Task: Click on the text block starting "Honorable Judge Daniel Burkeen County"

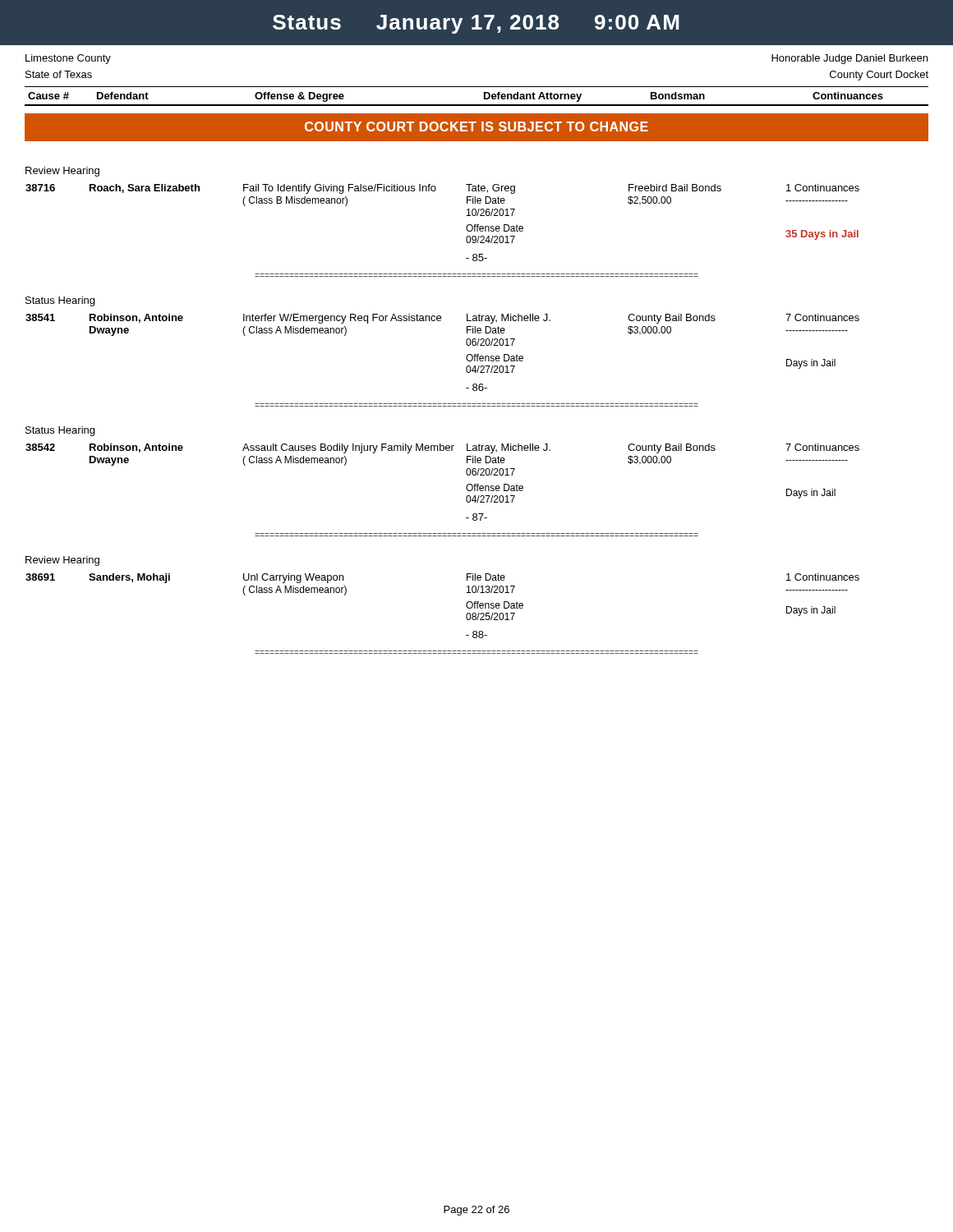Action: (850, 66)
